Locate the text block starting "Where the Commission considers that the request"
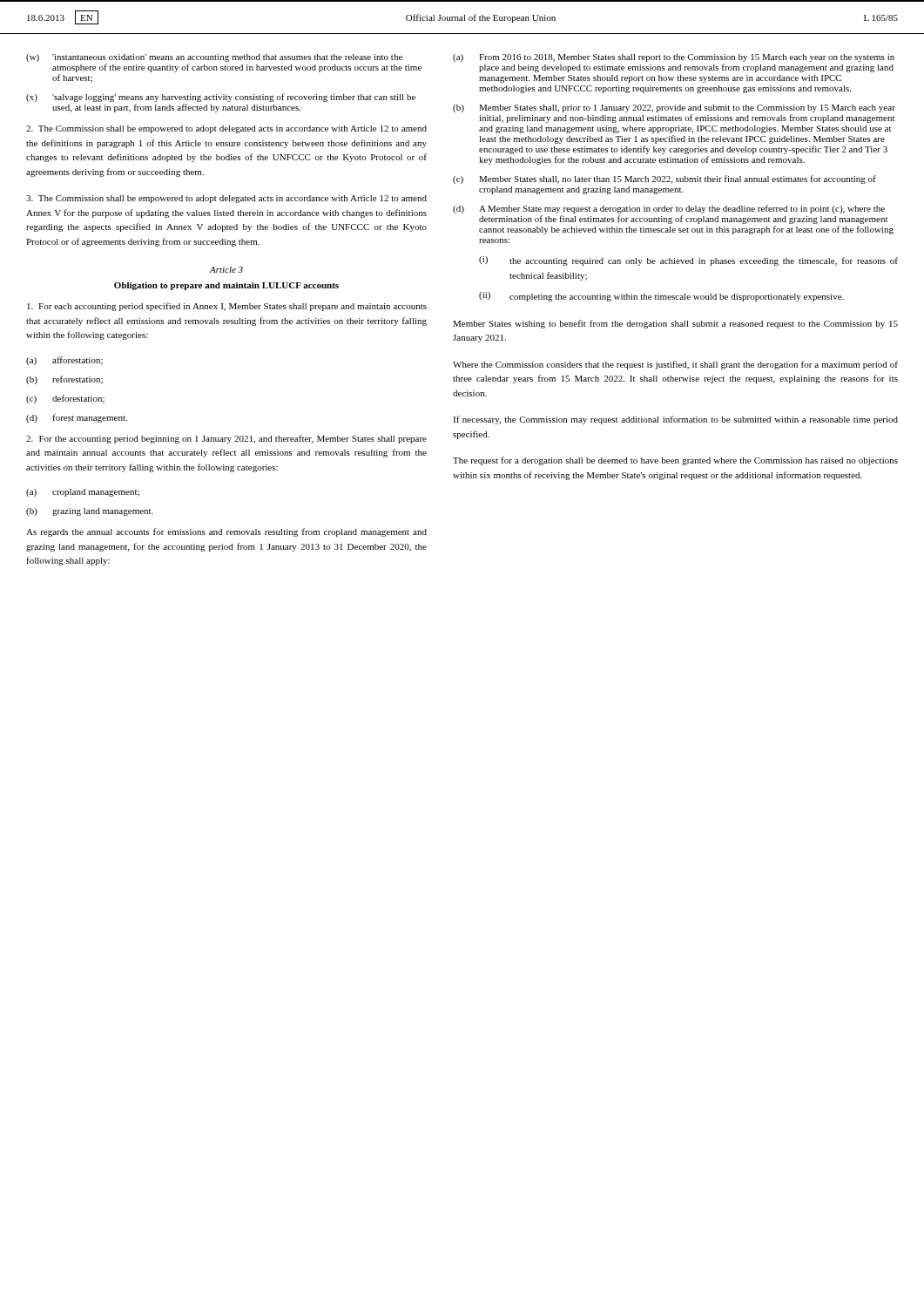 675,378
